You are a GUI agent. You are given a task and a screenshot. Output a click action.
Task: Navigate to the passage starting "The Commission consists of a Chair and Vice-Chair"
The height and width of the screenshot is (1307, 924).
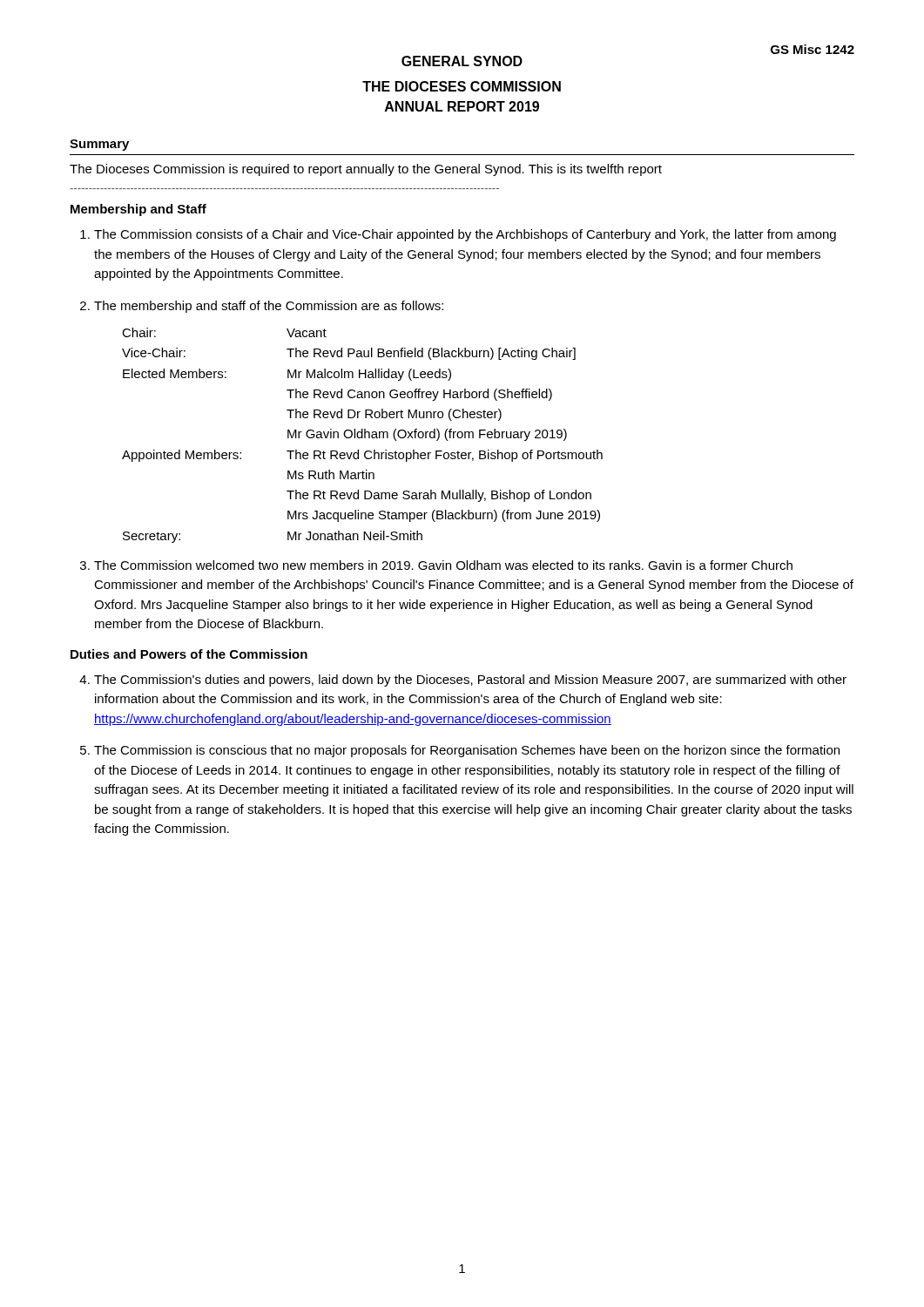point(465,254)
